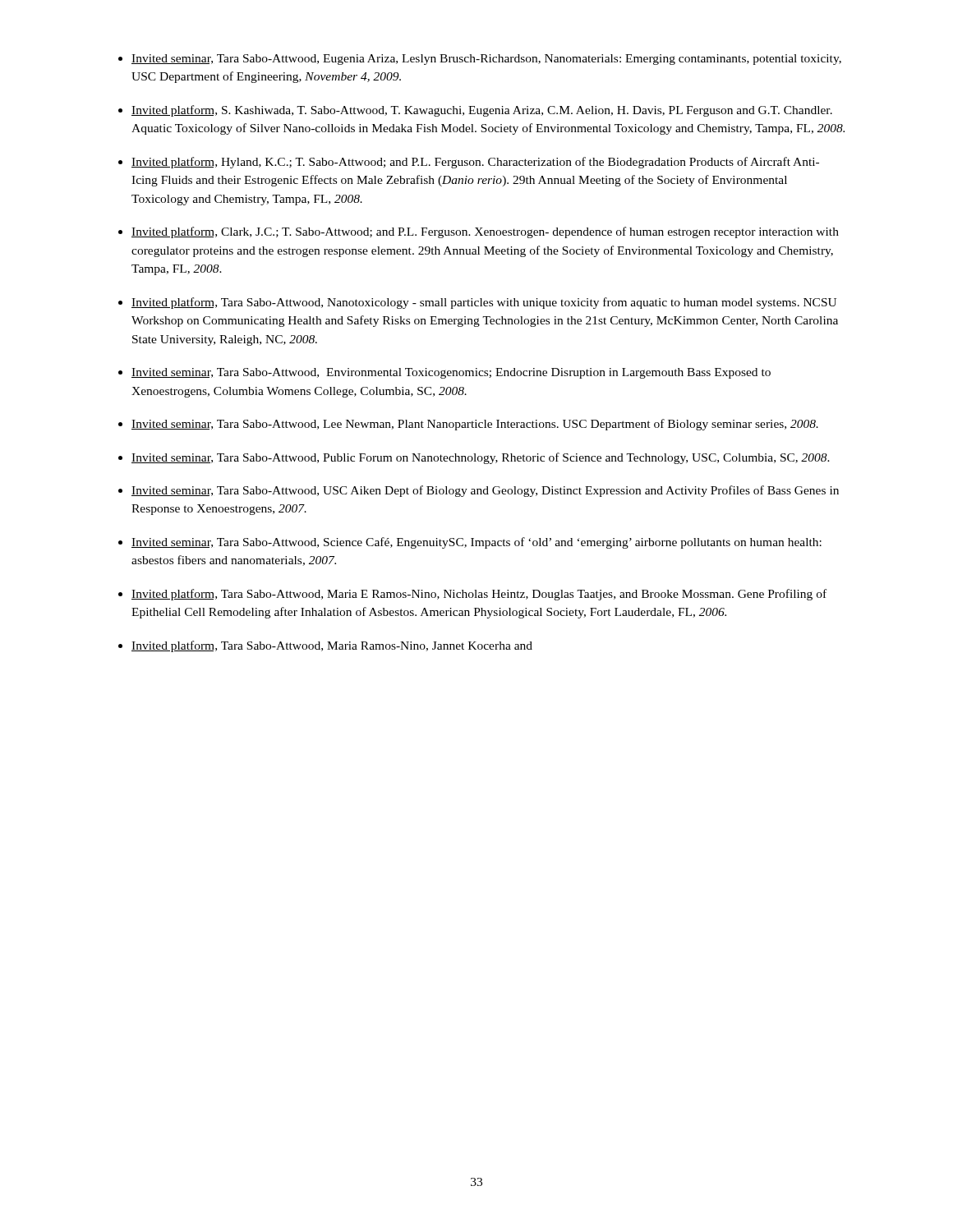Point to the text starting "Invited platform, Hyland, K.C.;"
Viewport: 953px width, 1232px height.
pyautogui.click(x=489, y=180)
